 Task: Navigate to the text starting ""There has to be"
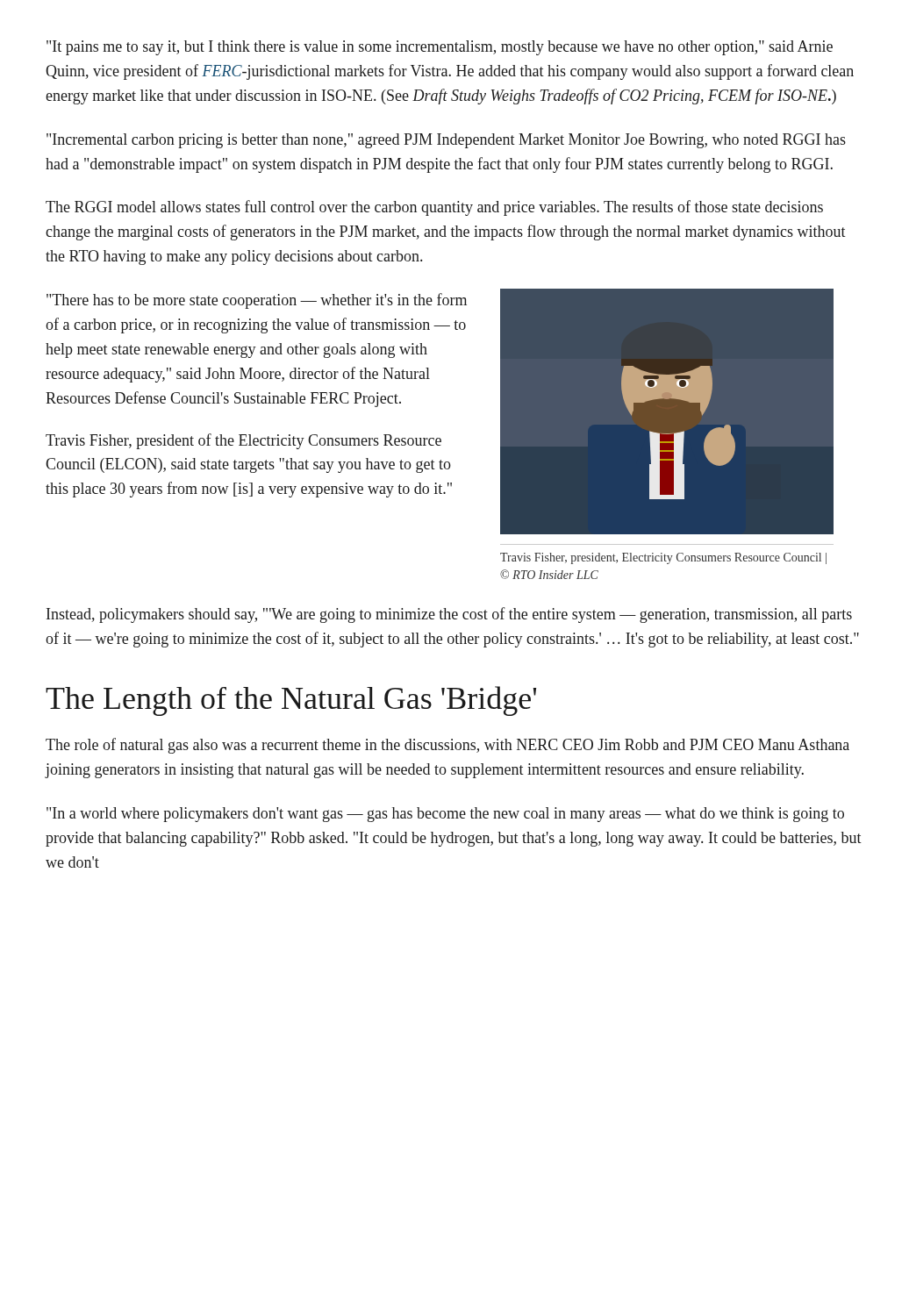(256, 349)
